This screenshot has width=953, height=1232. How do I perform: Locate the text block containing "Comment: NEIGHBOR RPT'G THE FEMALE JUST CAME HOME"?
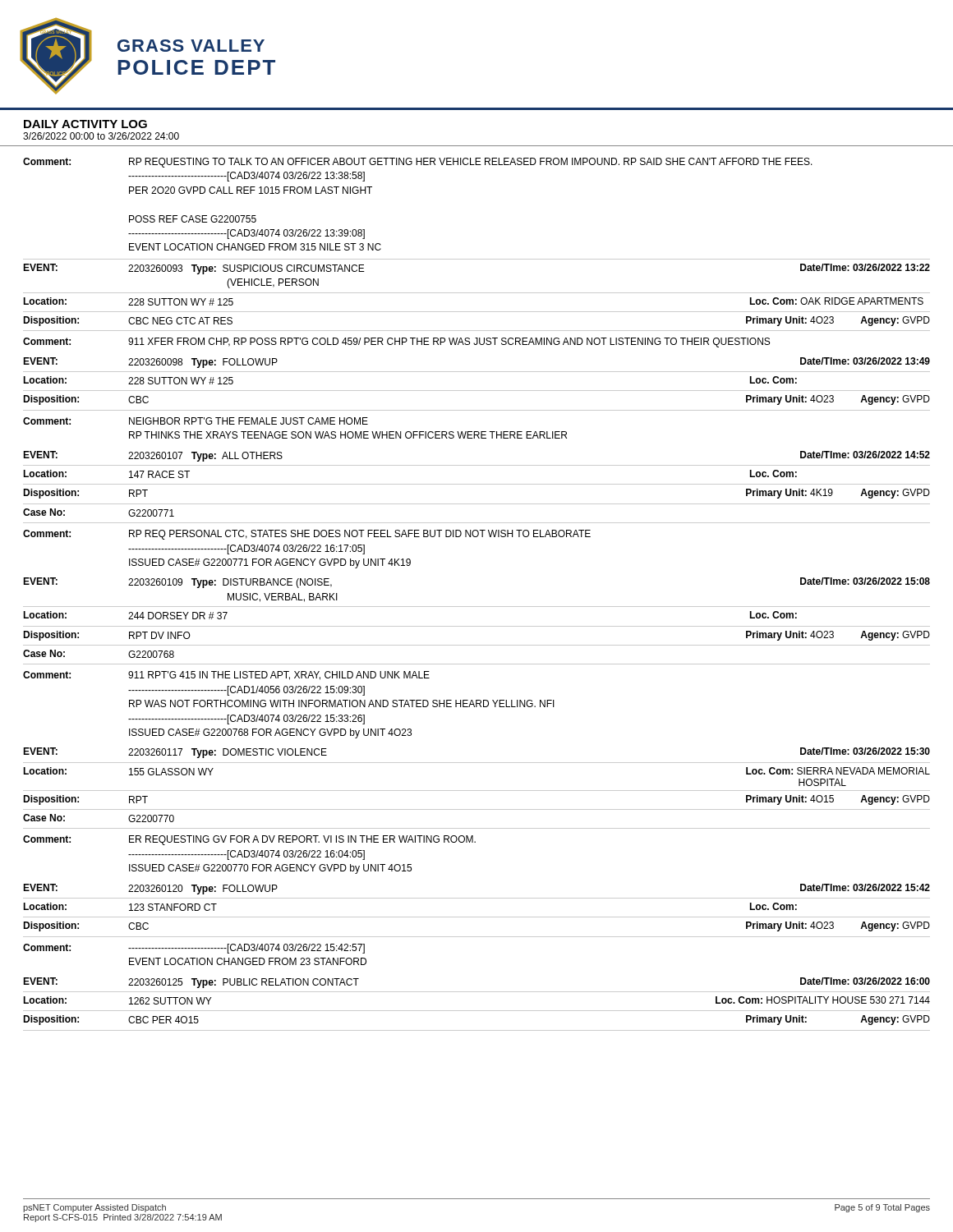(476, 429)
